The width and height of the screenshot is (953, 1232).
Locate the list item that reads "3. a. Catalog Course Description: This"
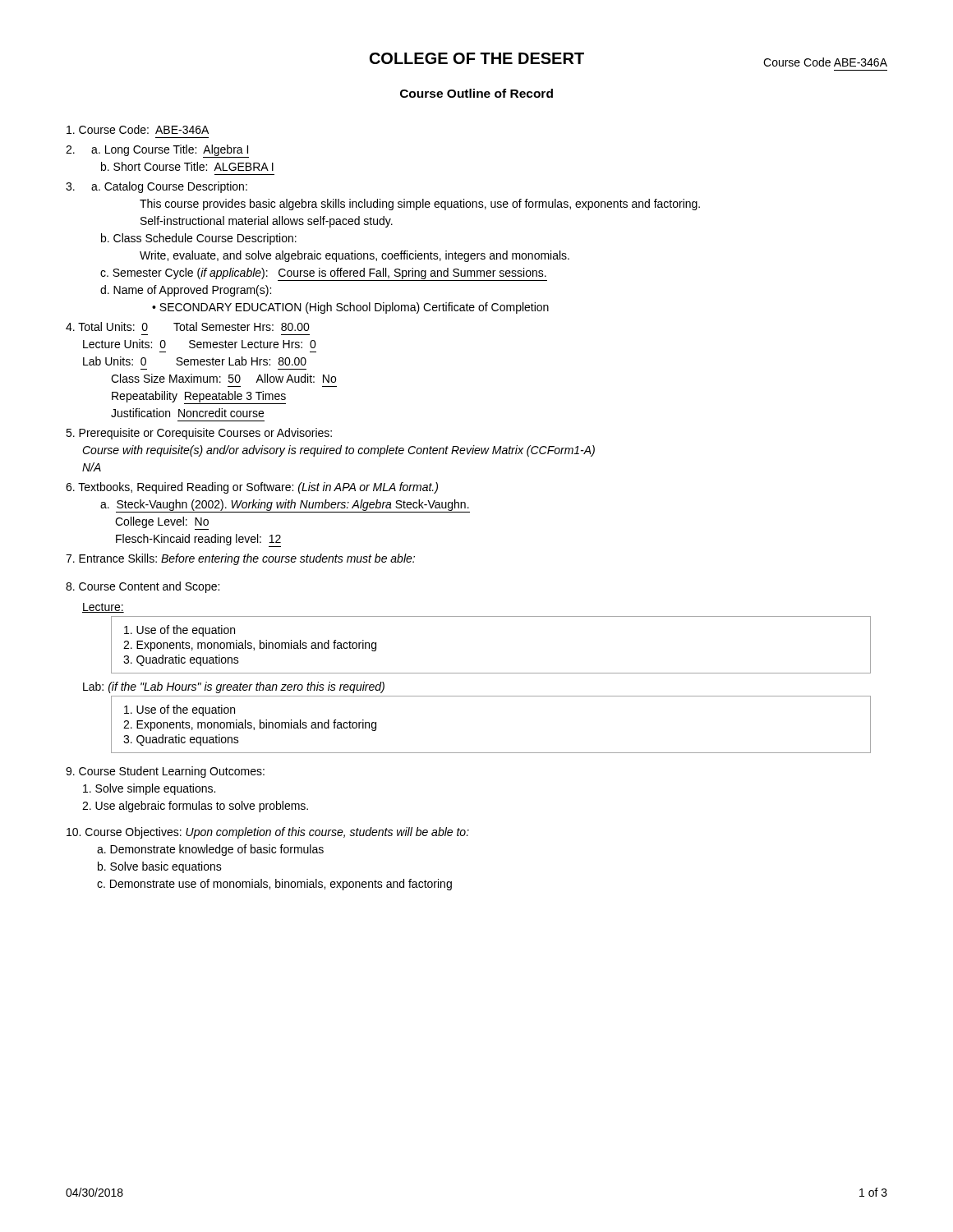point(476,247)
